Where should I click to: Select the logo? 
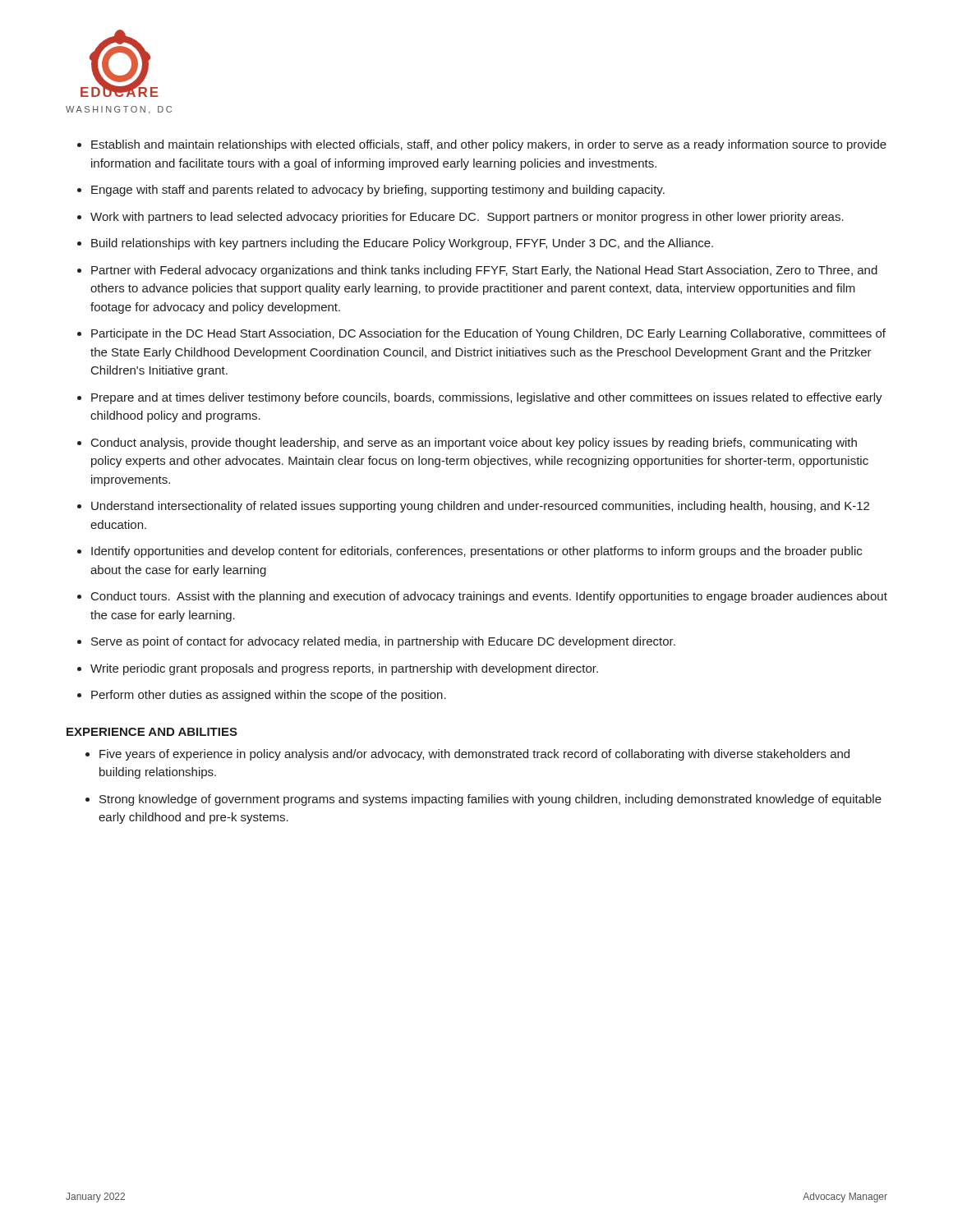[120, 72]
